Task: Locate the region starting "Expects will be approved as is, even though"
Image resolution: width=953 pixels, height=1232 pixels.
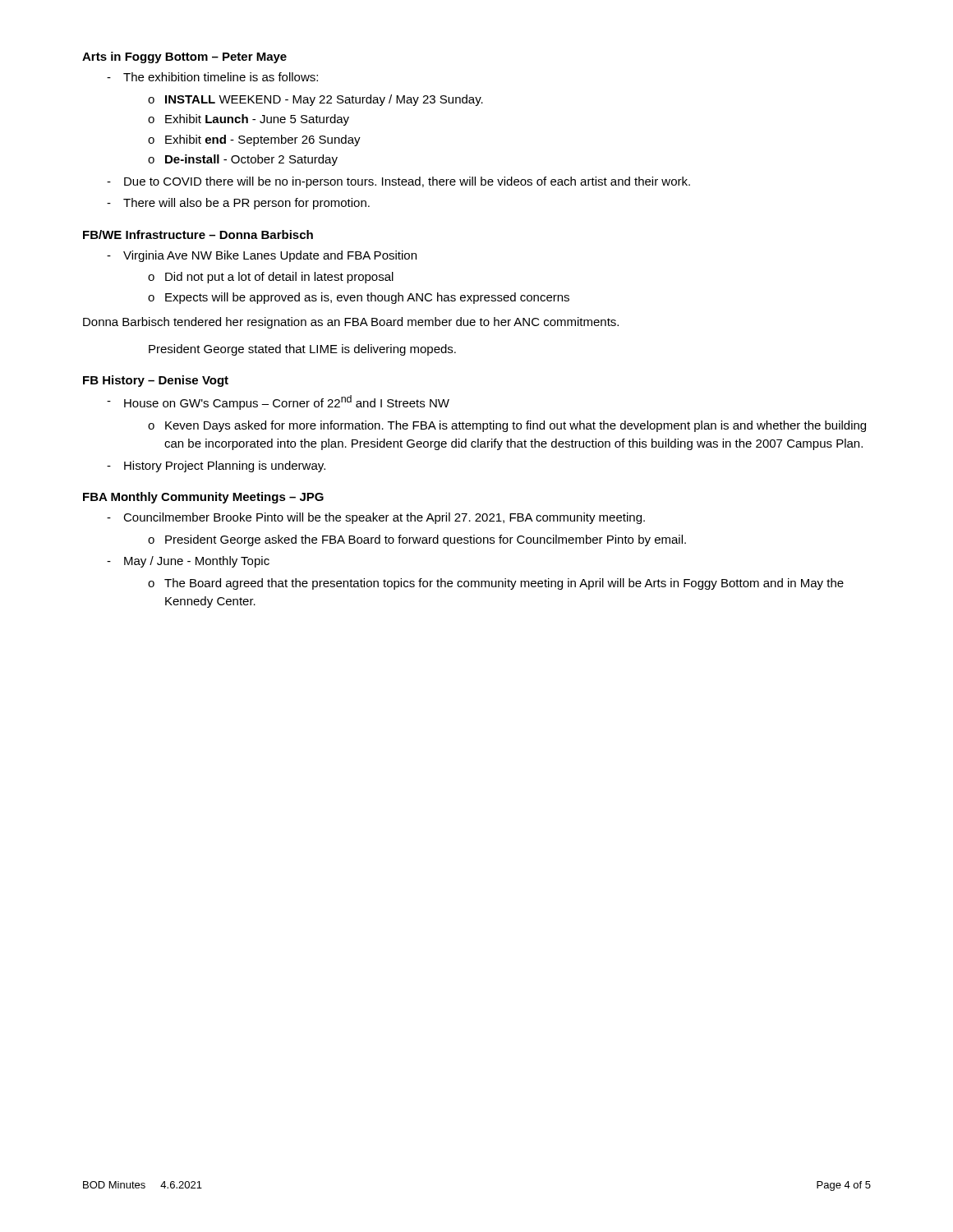Action: click(367, 296)
